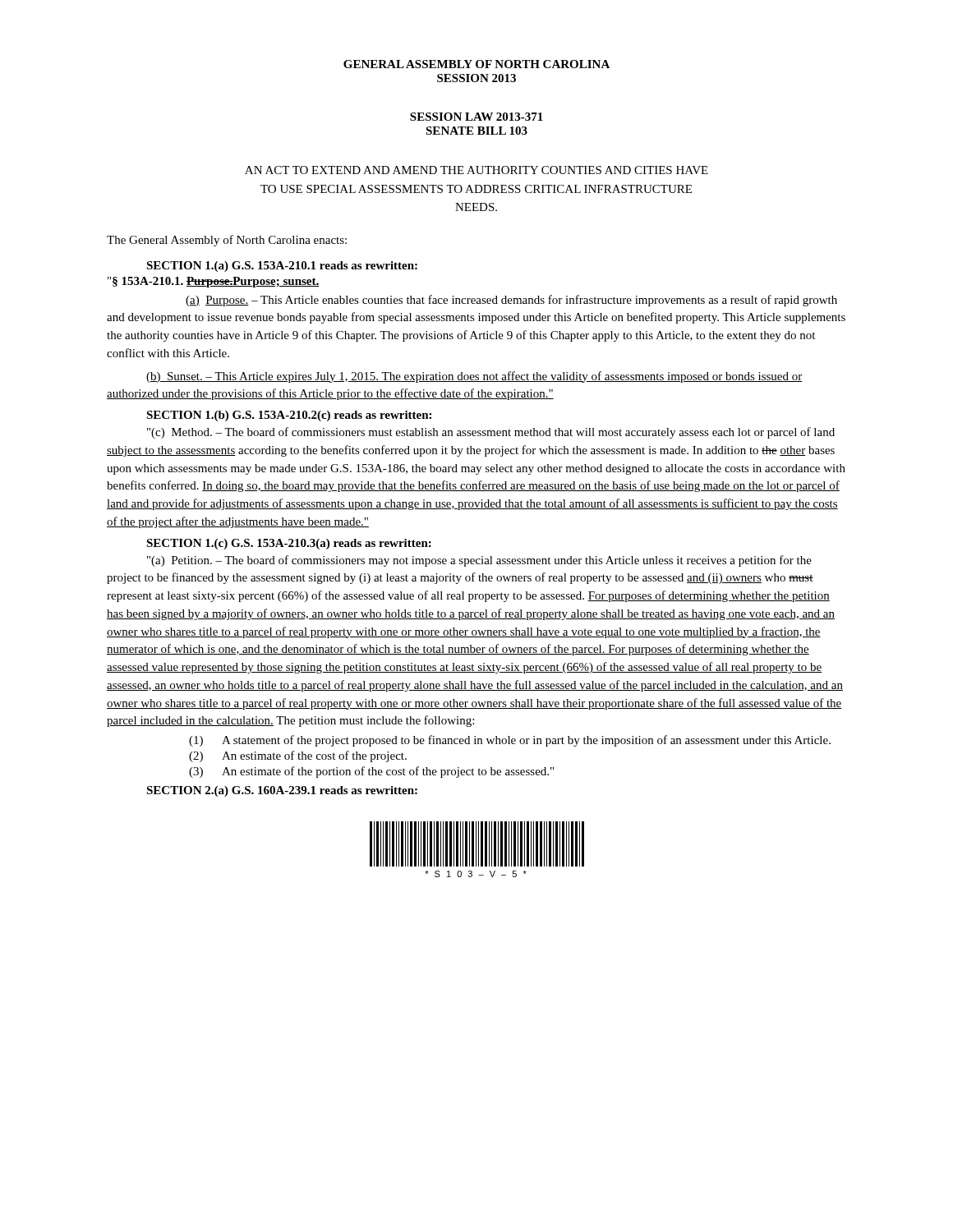Locate the block of text that opens with "(2) An estimate of"
Screen dimensions: 1232x953
point(298,756)
